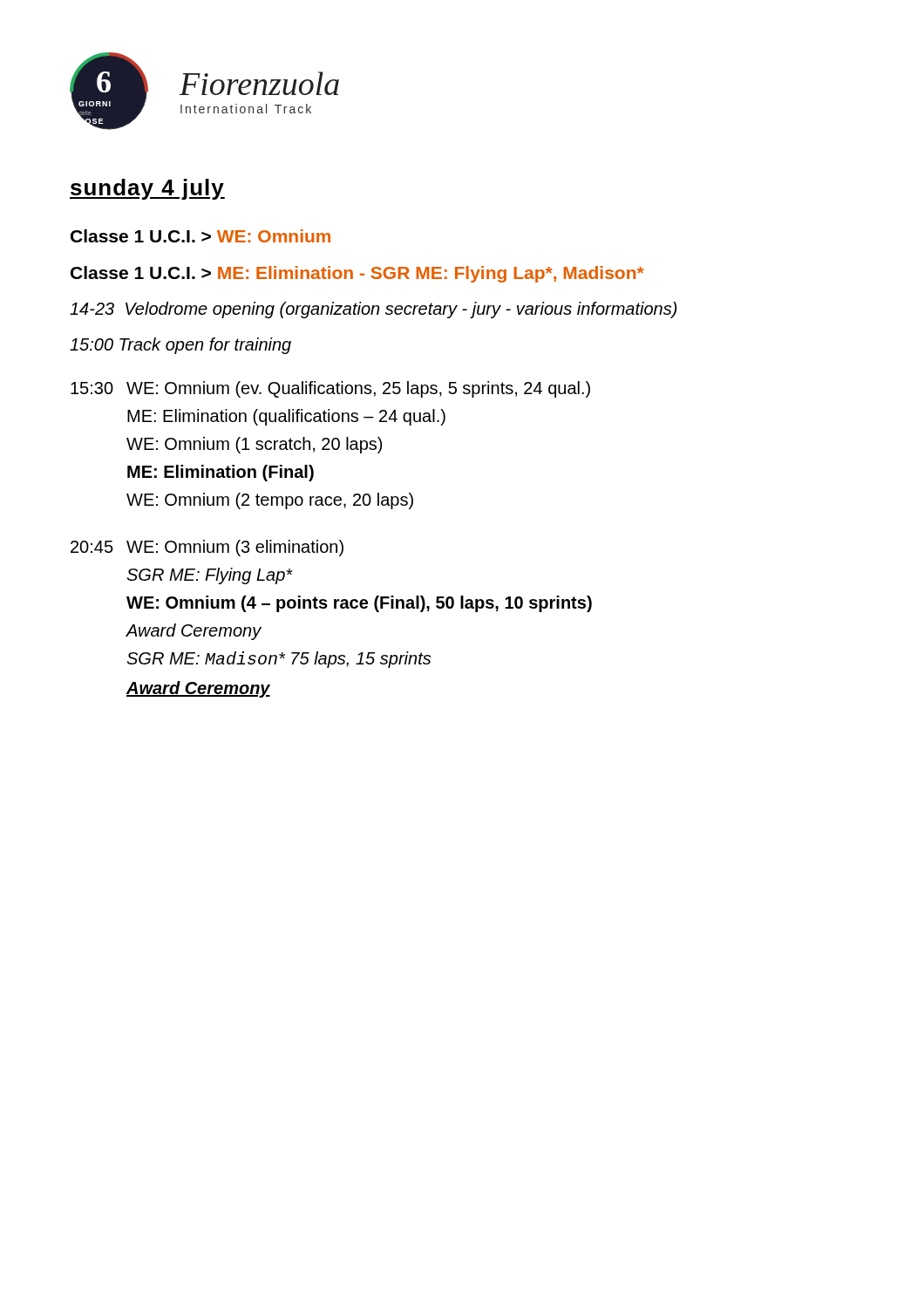Select the text starting "15:30 WE: Omnium"
This screenshot has height=1308, width=924.
point(330,389)
